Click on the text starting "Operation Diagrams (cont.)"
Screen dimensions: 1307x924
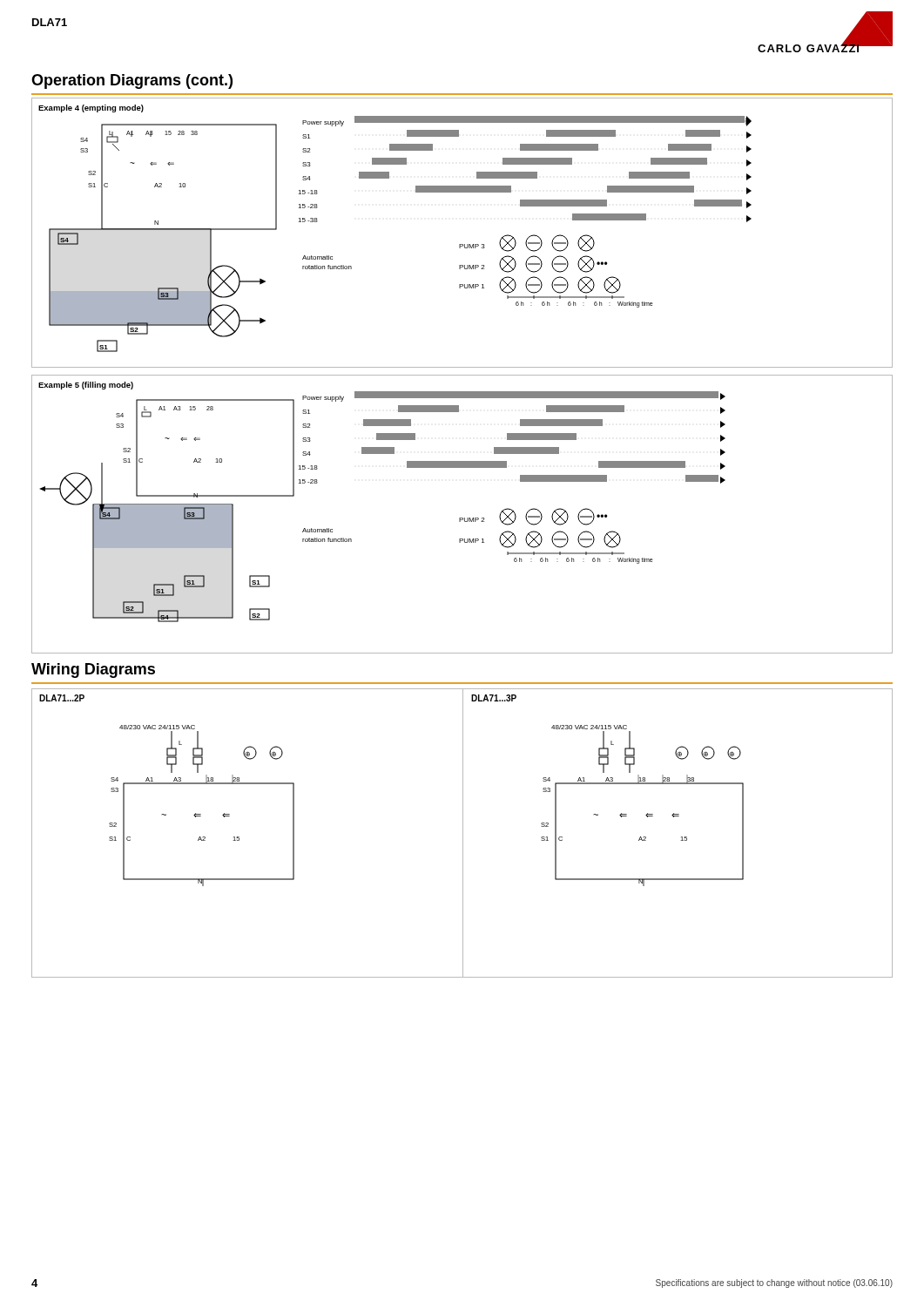132,80
